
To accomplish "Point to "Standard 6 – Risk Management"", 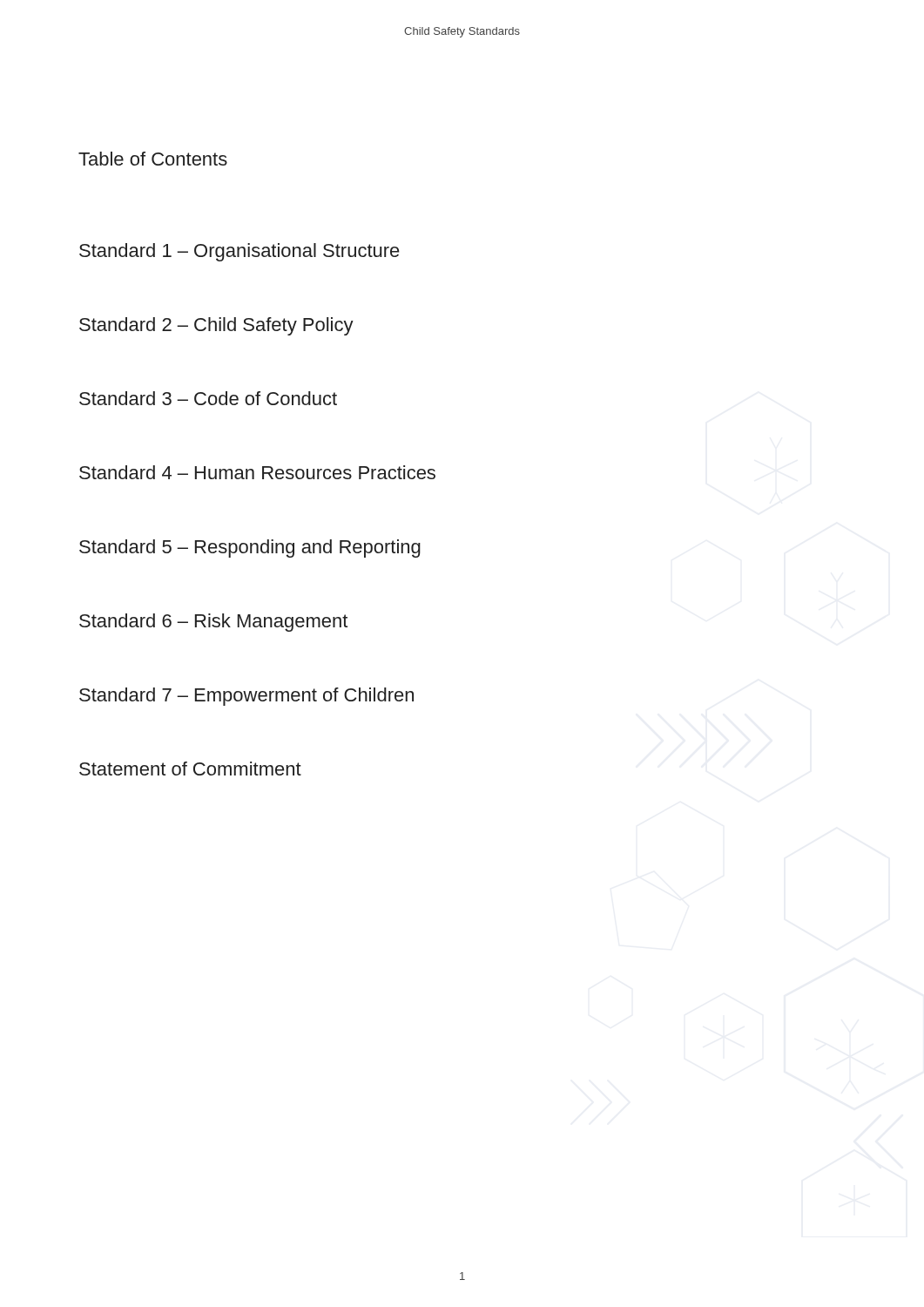I will pyautogui.click(x=213, y=621).
